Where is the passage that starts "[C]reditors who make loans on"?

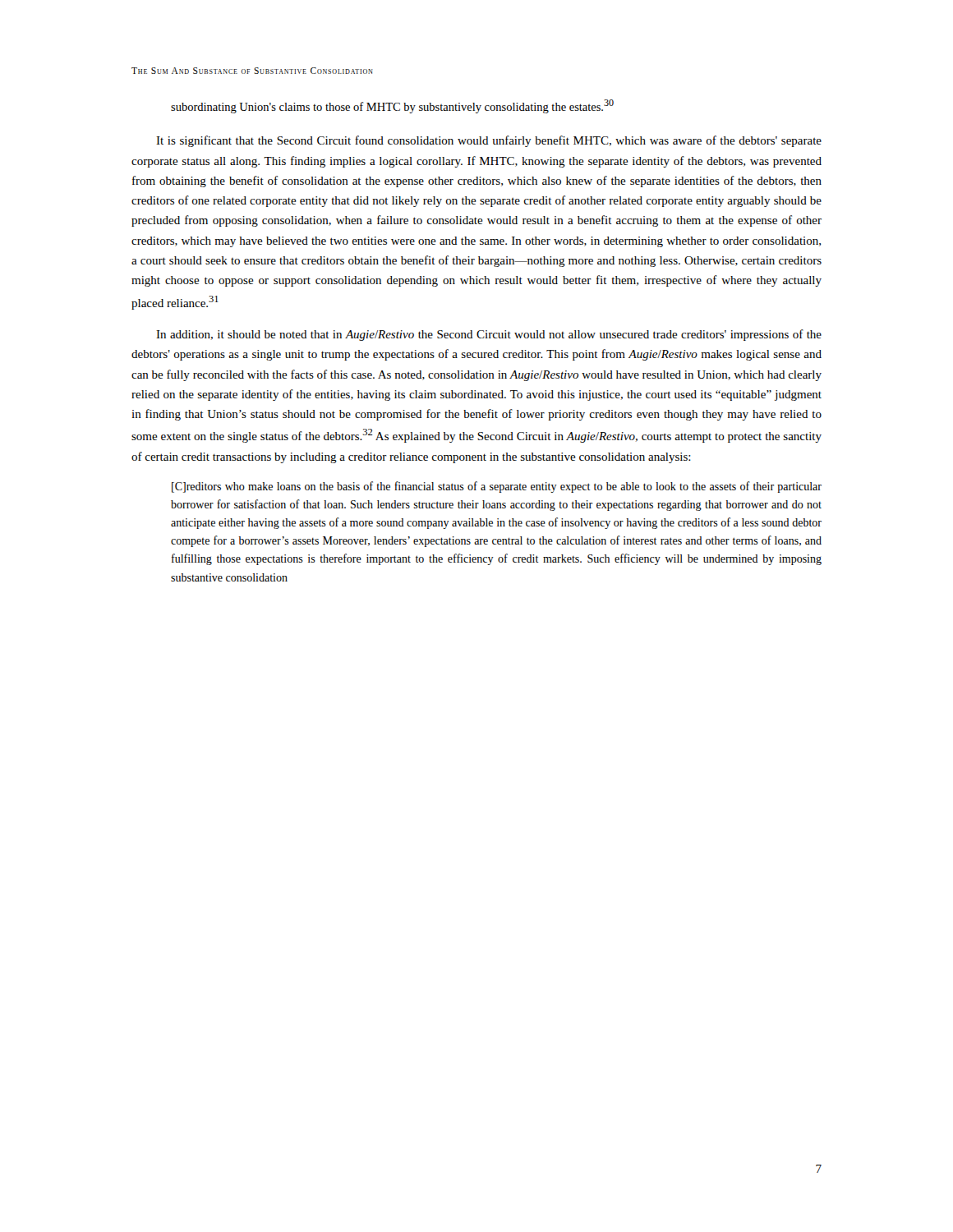click(496, 532)
